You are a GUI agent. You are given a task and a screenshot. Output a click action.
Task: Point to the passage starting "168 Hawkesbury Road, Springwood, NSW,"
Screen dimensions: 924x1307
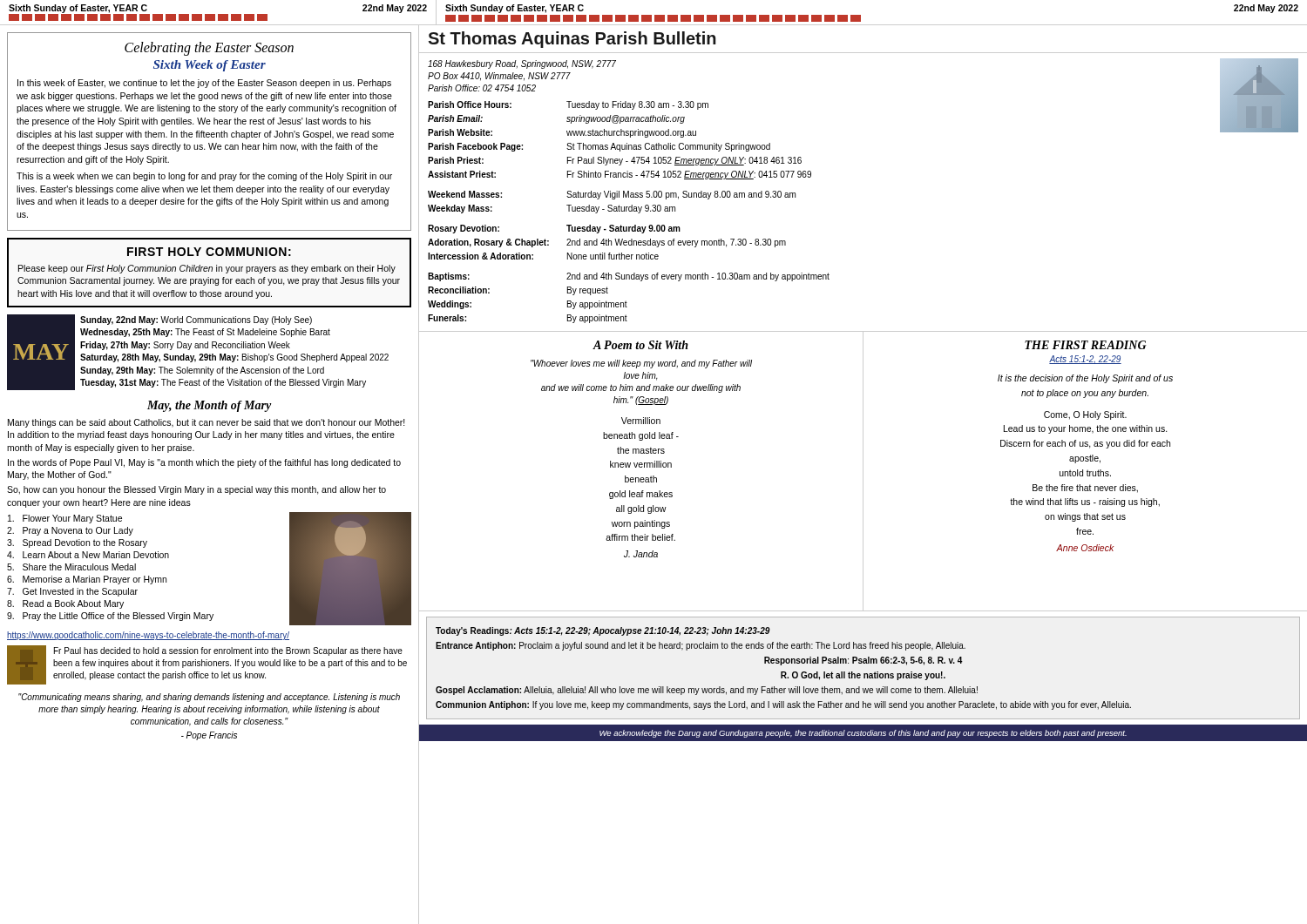click(x=522, y=76)
